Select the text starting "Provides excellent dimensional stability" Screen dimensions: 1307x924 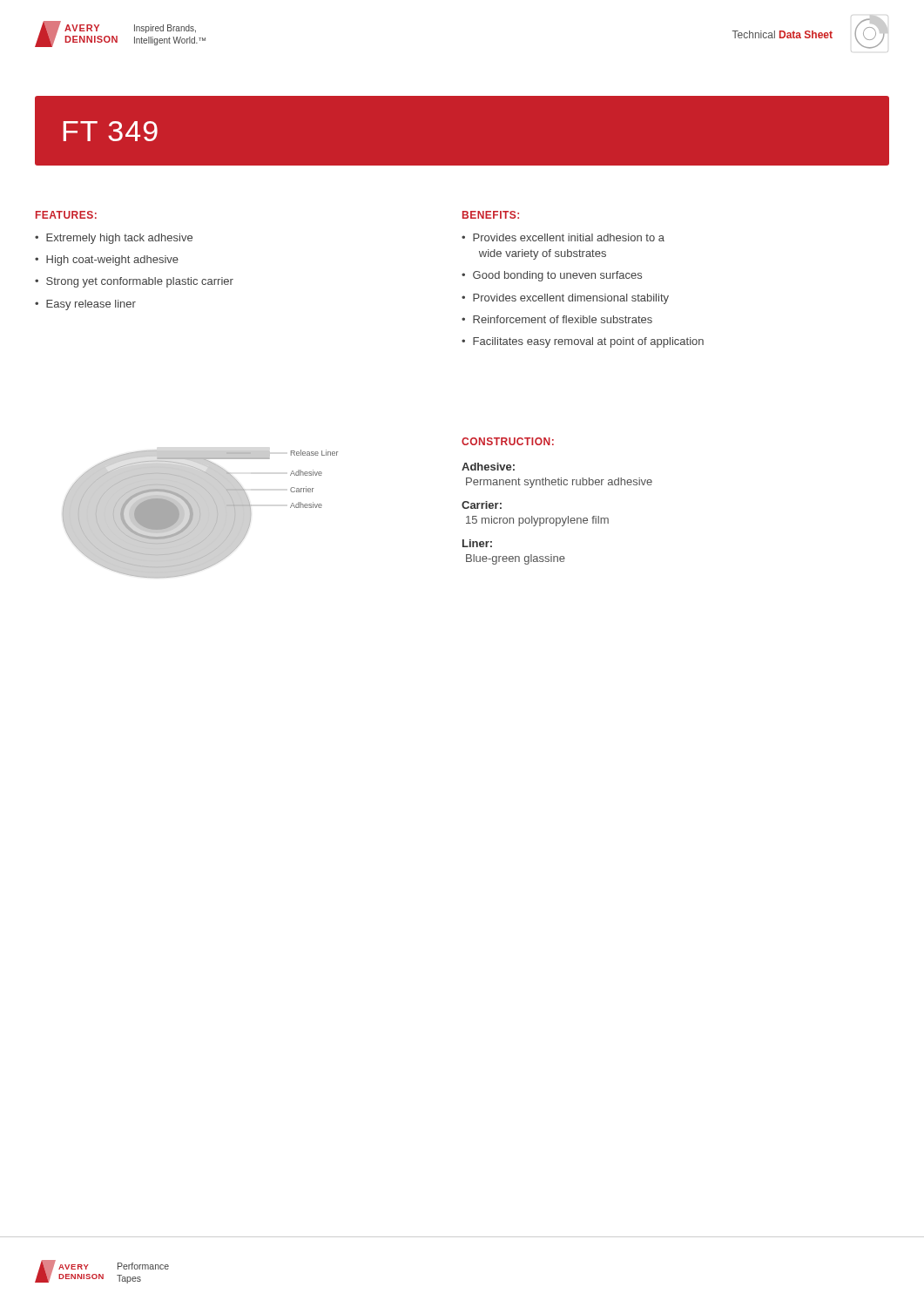tap(571, 297)
